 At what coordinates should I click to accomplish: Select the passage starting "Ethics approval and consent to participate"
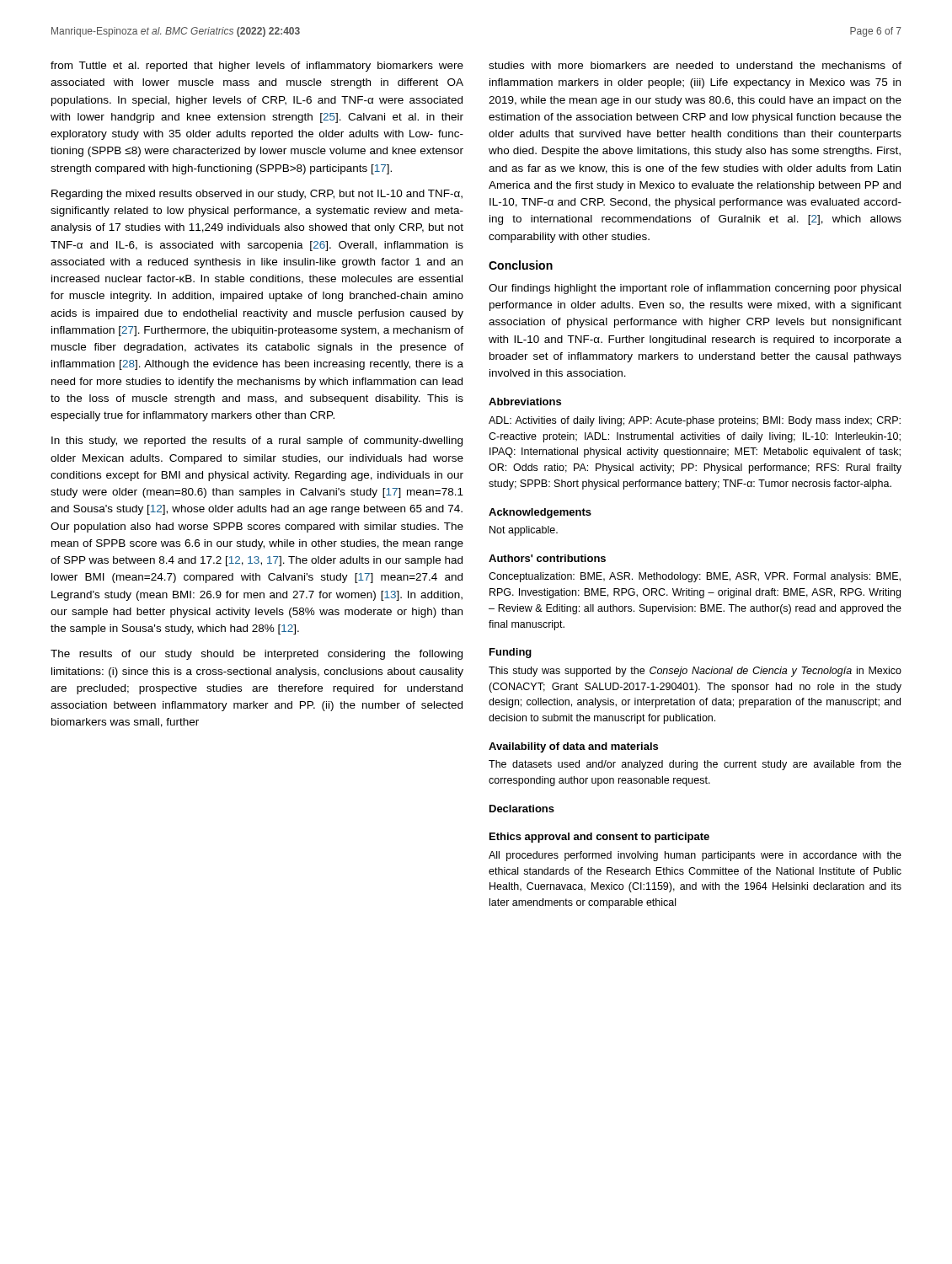click(x=599, y=837)
